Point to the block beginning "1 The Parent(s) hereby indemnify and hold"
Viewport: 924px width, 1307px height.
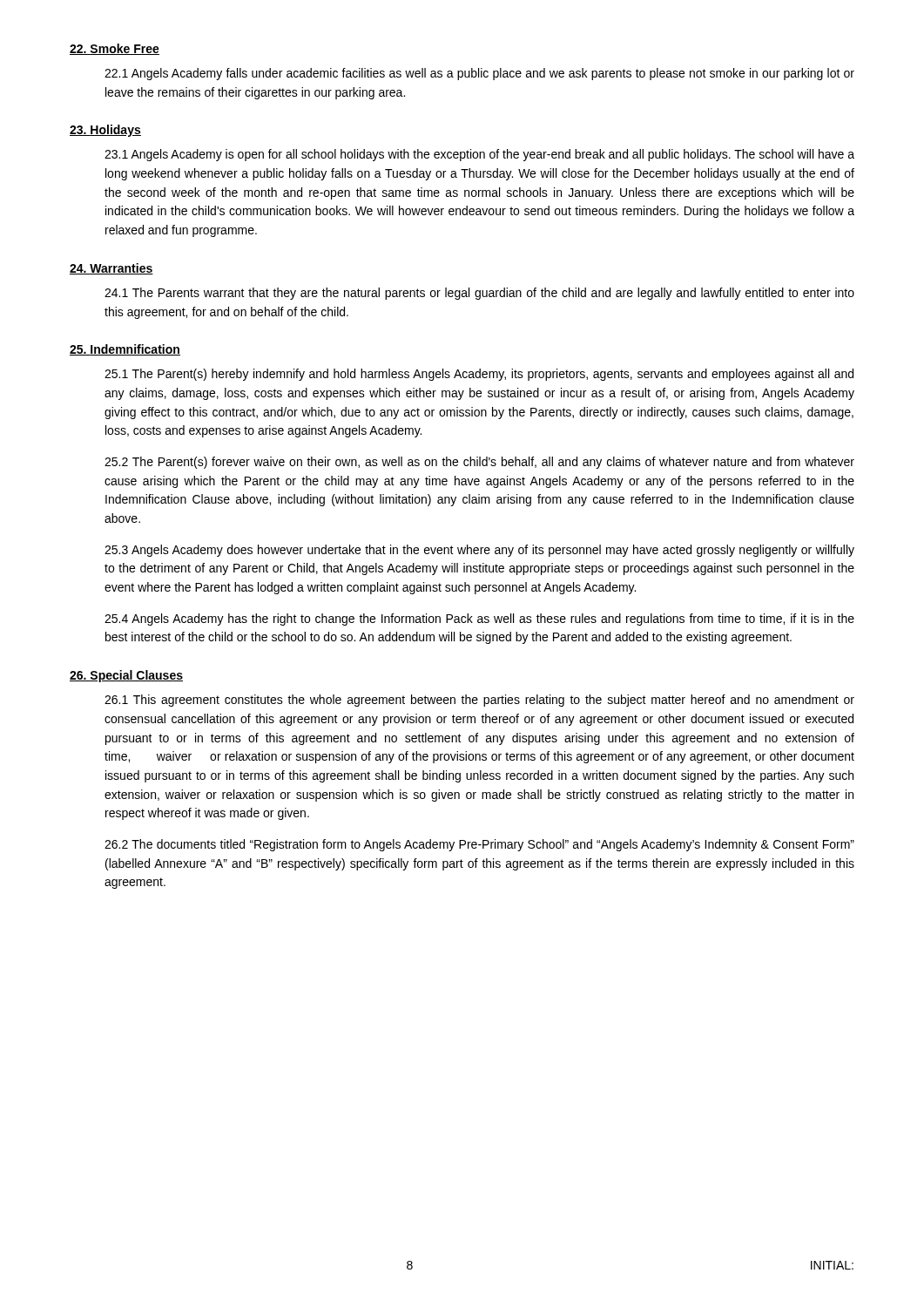tap(479, 402)
